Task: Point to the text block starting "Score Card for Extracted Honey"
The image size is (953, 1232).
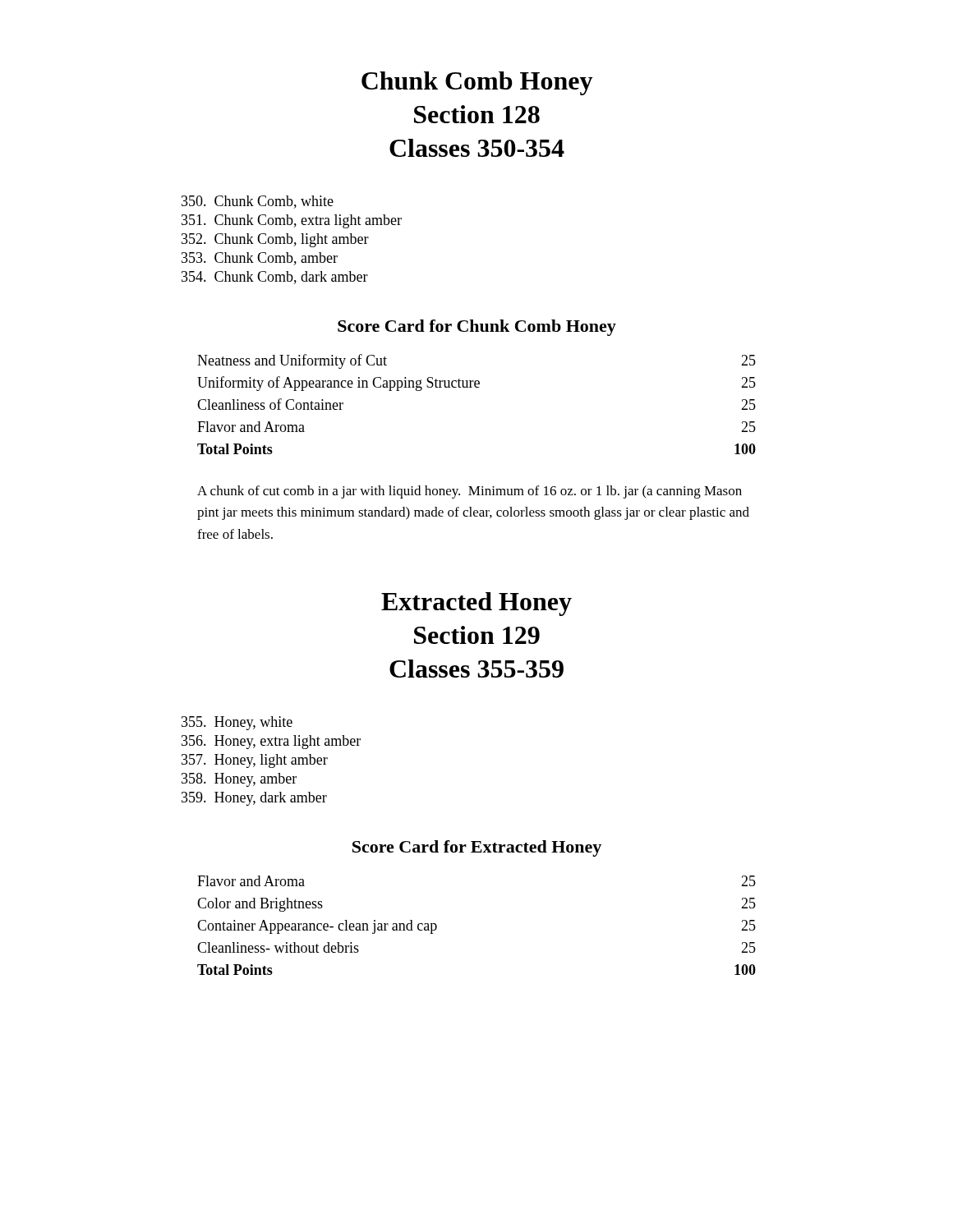Action: click(x=476, y=846)
